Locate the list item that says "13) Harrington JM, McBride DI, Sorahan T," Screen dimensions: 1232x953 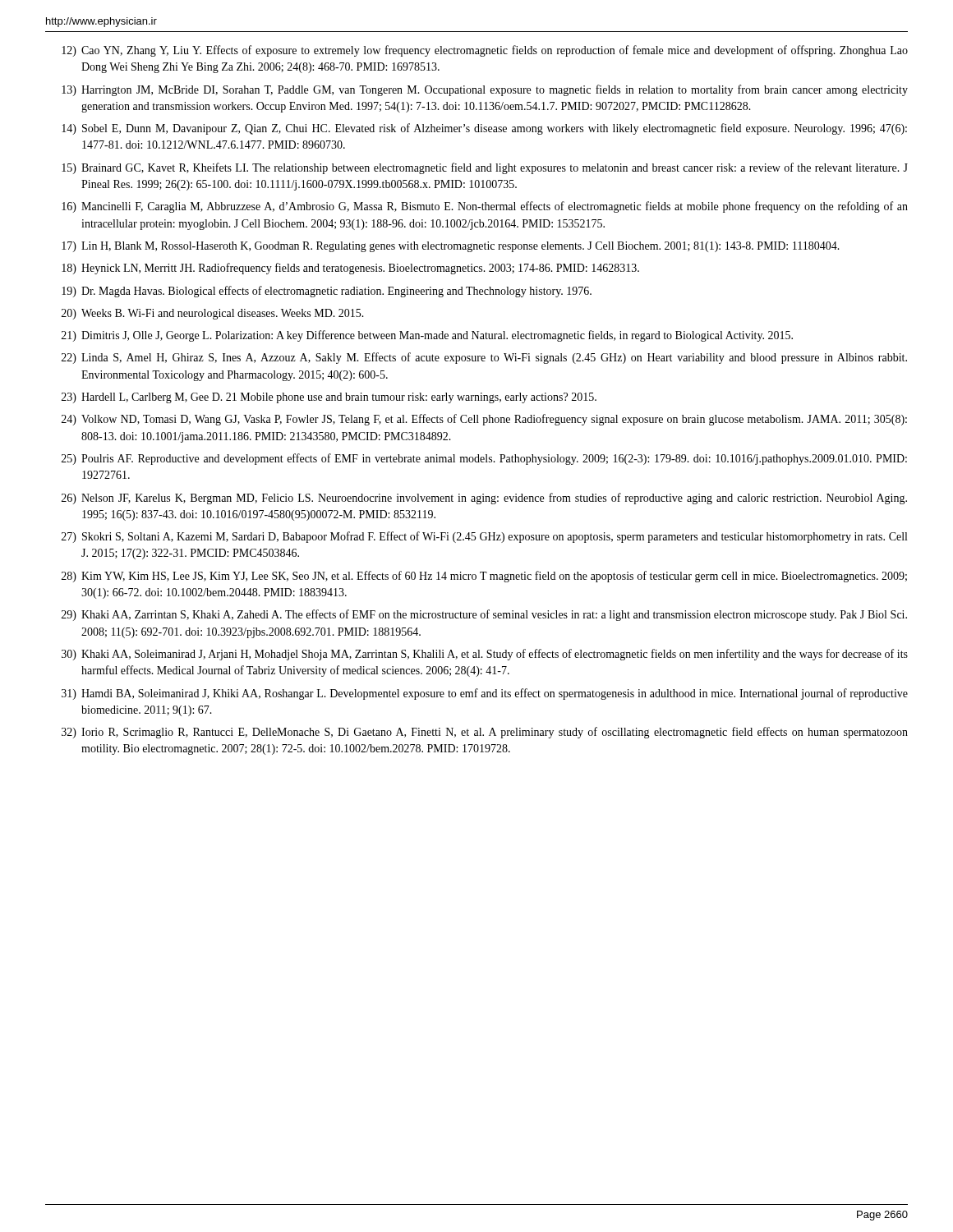476,98
